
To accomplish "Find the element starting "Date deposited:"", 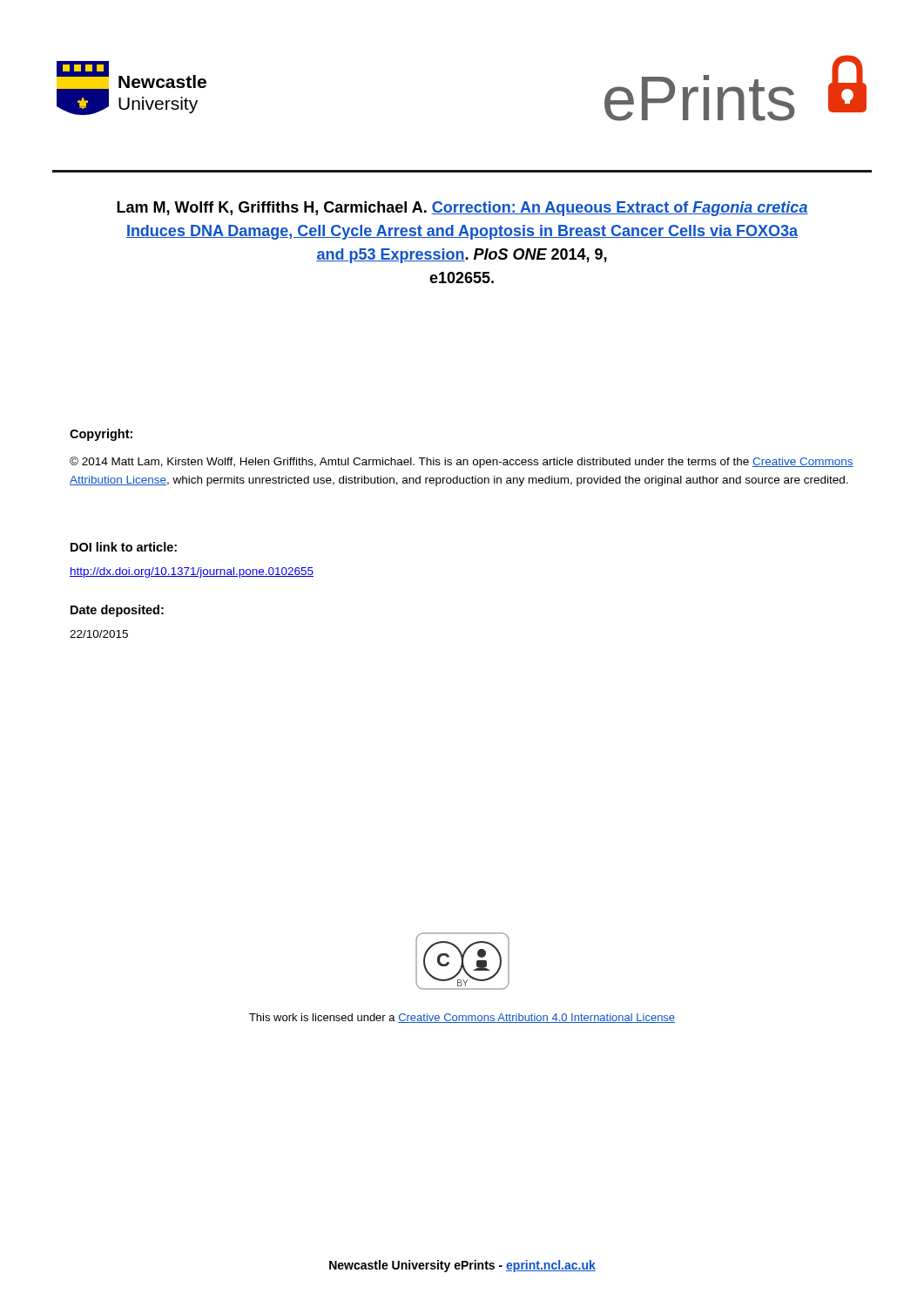I will (117, 610).
